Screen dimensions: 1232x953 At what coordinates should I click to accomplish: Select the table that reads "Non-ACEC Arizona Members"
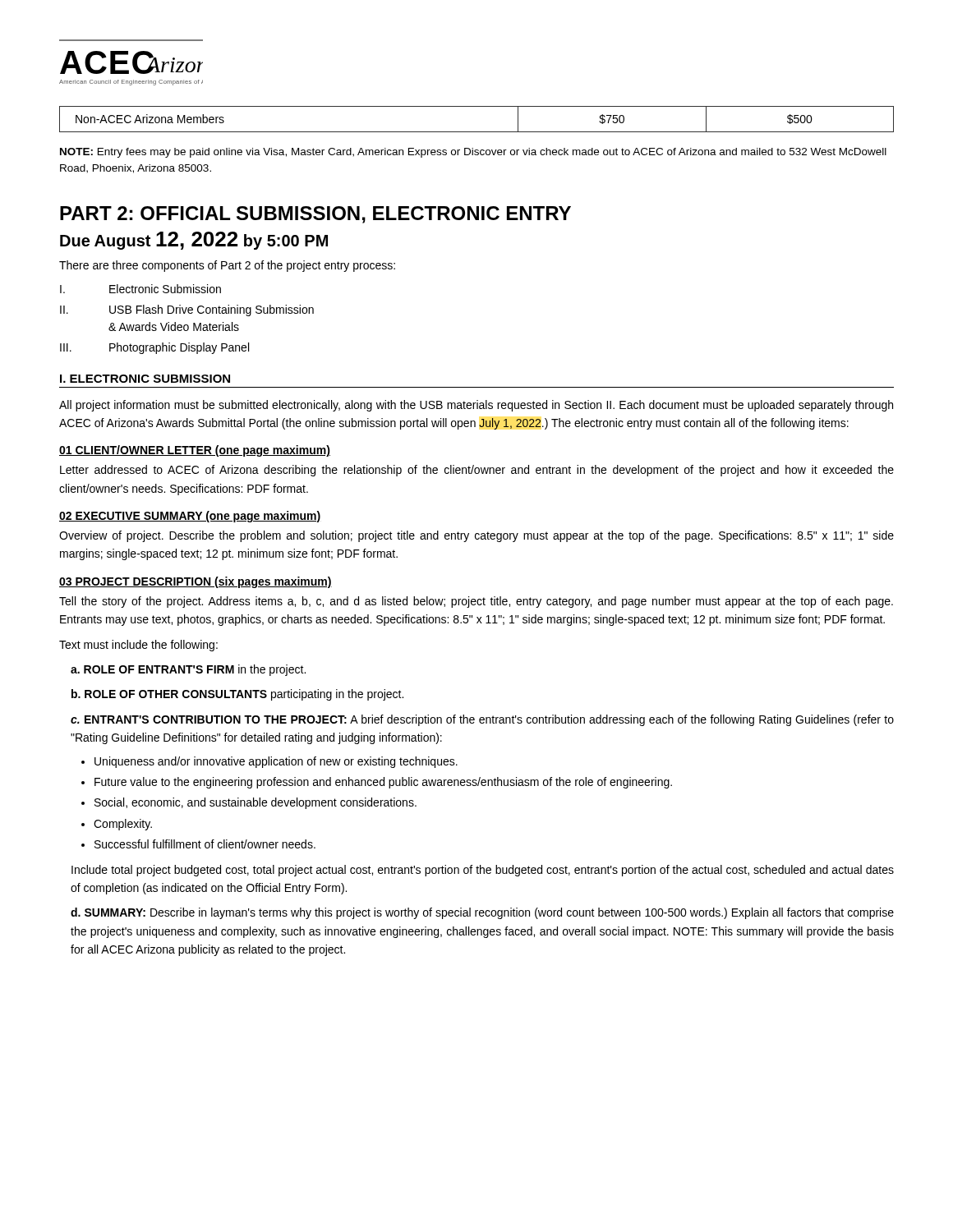[476, 119]
